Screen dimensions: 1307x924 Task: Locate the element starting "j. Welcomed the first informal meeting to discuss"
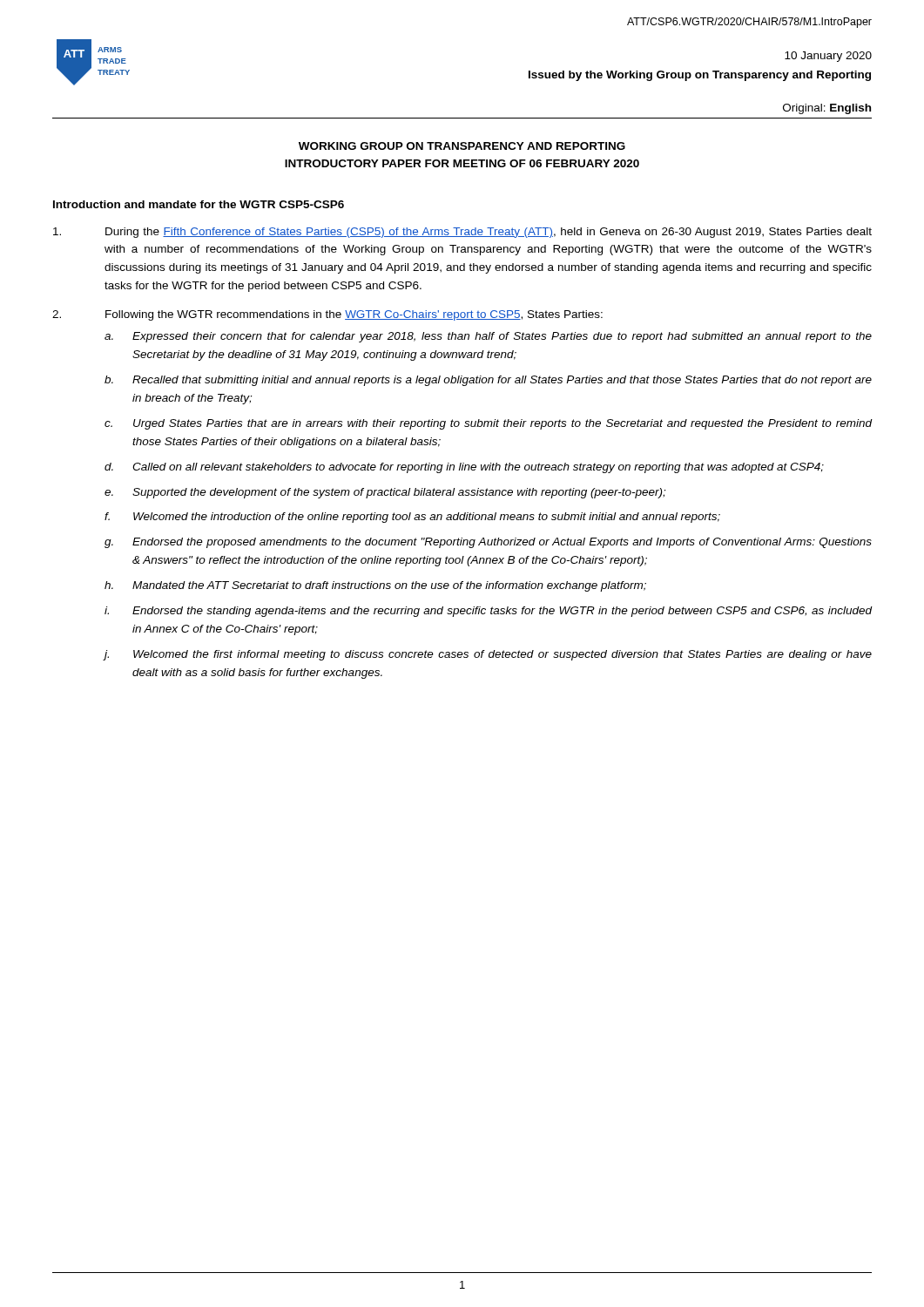click(488, 664)
